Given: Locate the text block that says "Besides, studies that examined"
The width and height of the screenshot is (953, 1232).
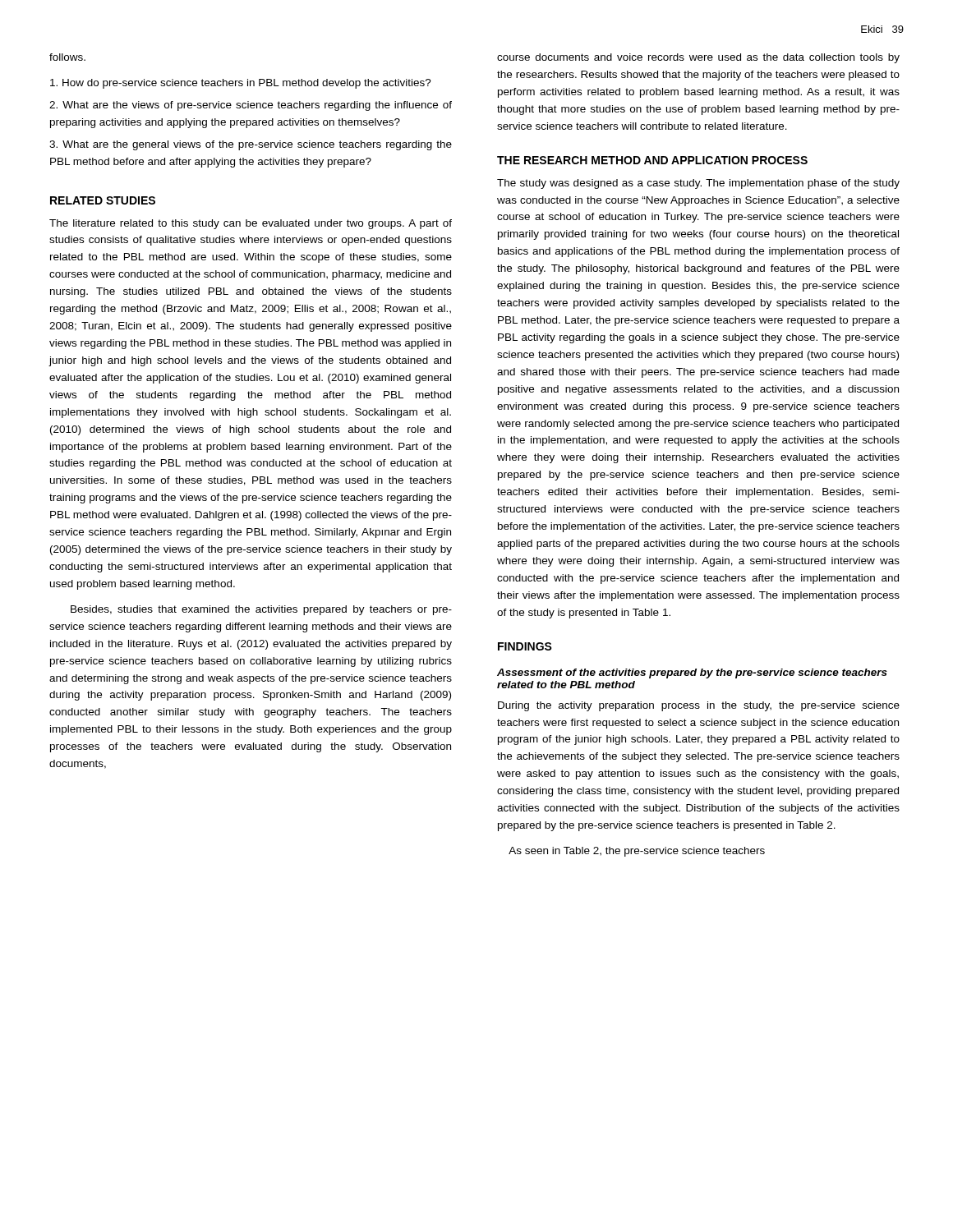Looking at the screenshot, I should [251, 686].
